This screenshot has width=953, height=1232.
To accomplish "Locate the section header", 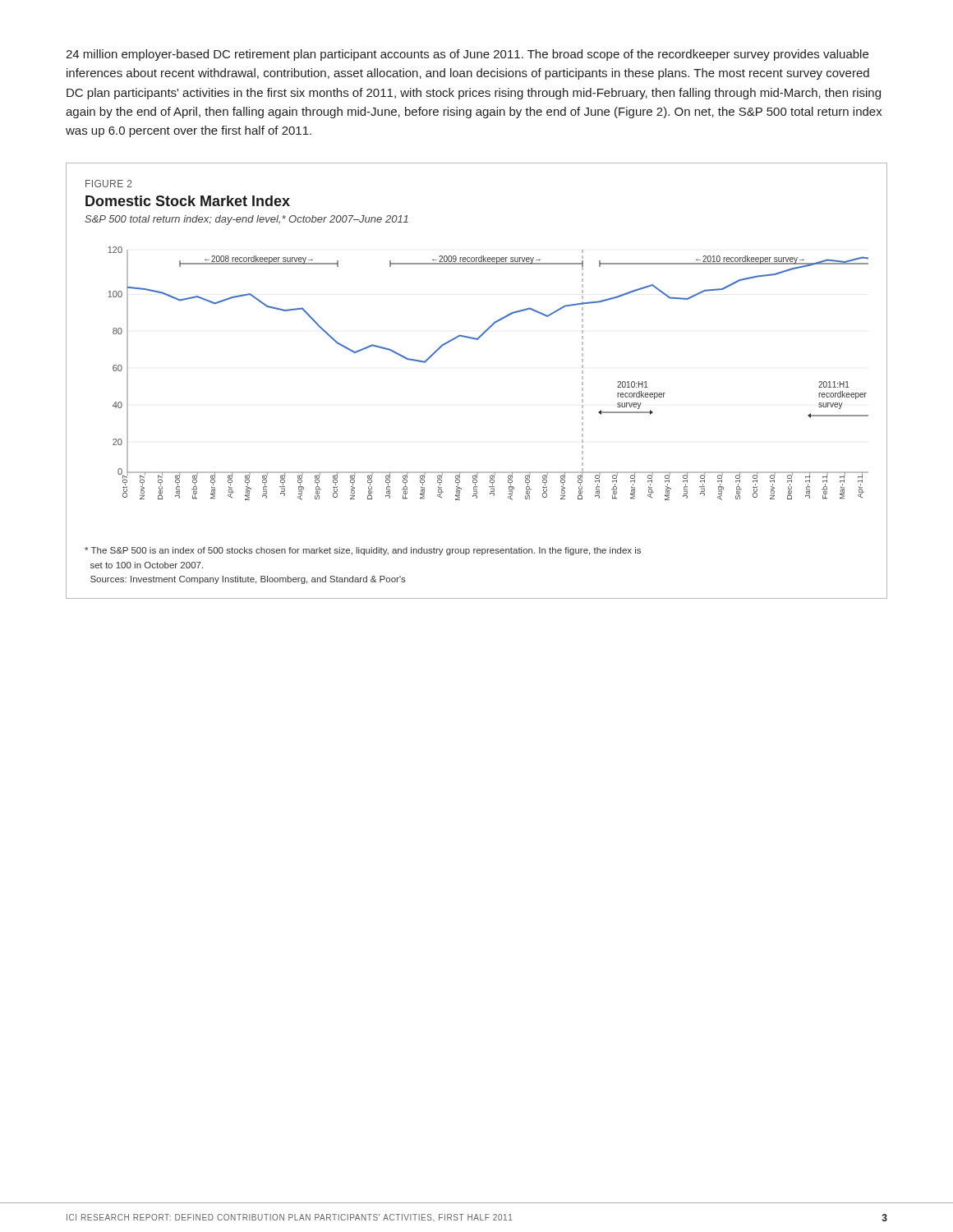I will click(187, 201).
